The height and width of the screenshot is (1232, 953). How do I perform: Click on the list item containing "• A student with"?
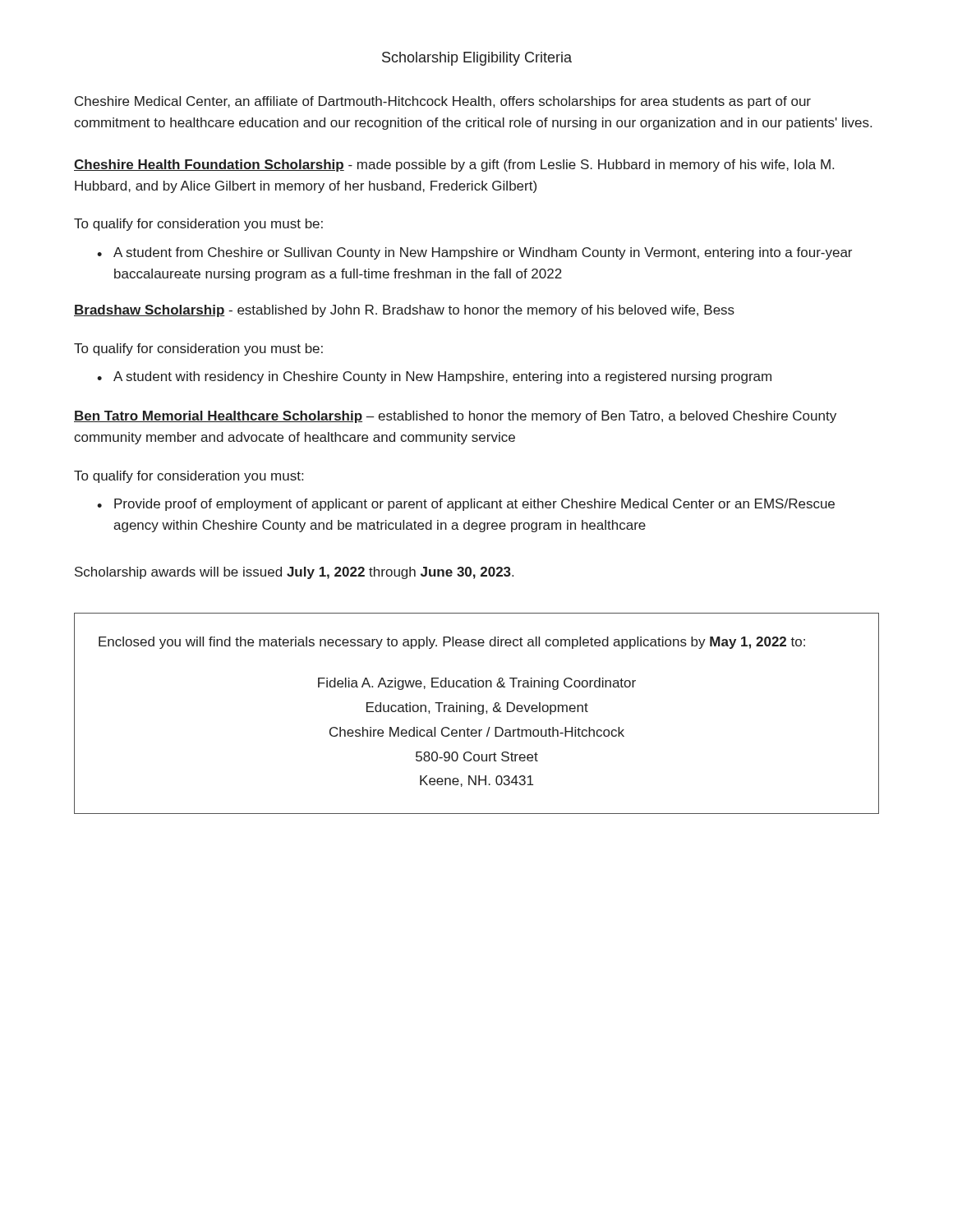(435, 379)
